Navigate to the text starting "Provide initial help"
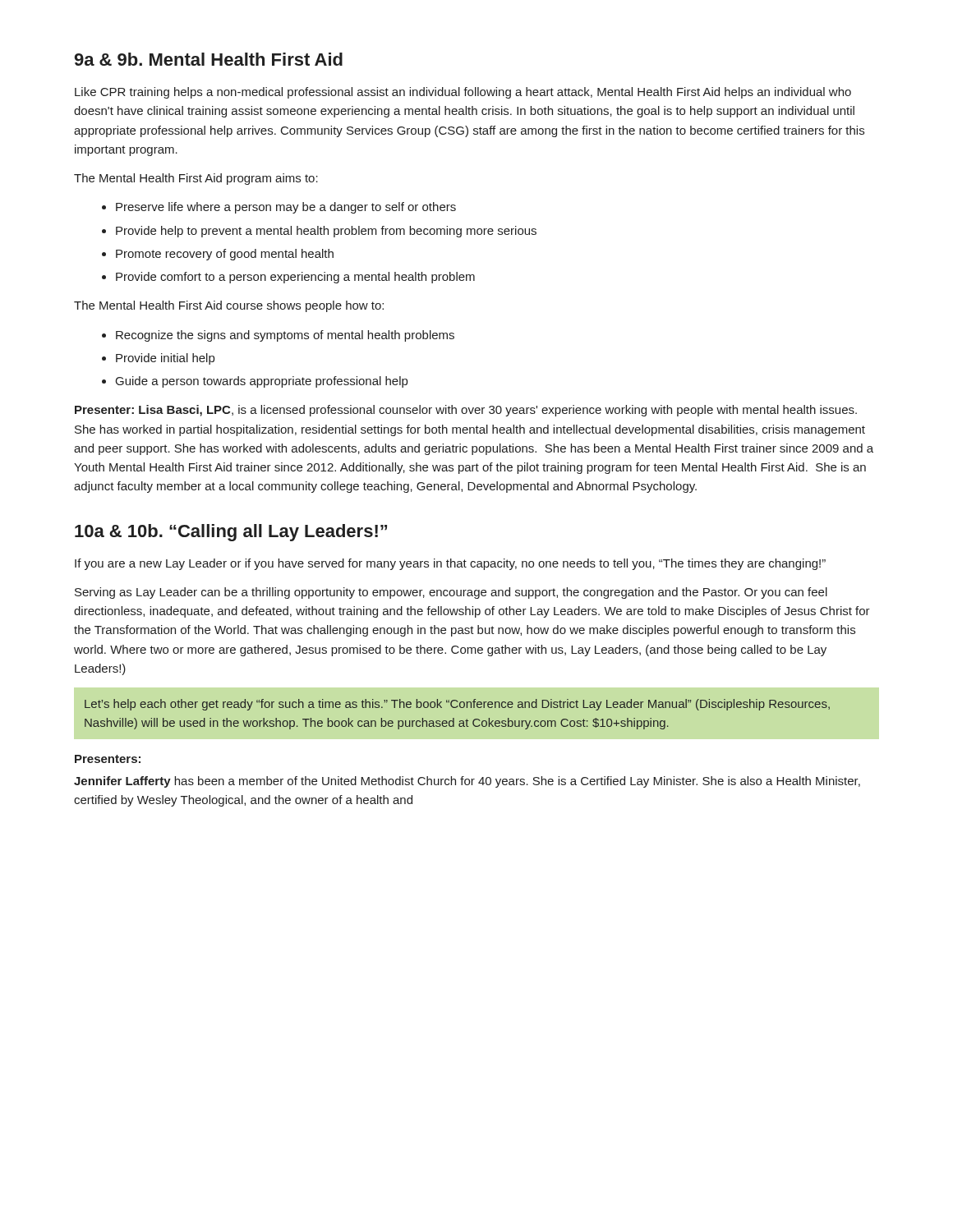Screen dimensions: 1232x953 point(165,357)
